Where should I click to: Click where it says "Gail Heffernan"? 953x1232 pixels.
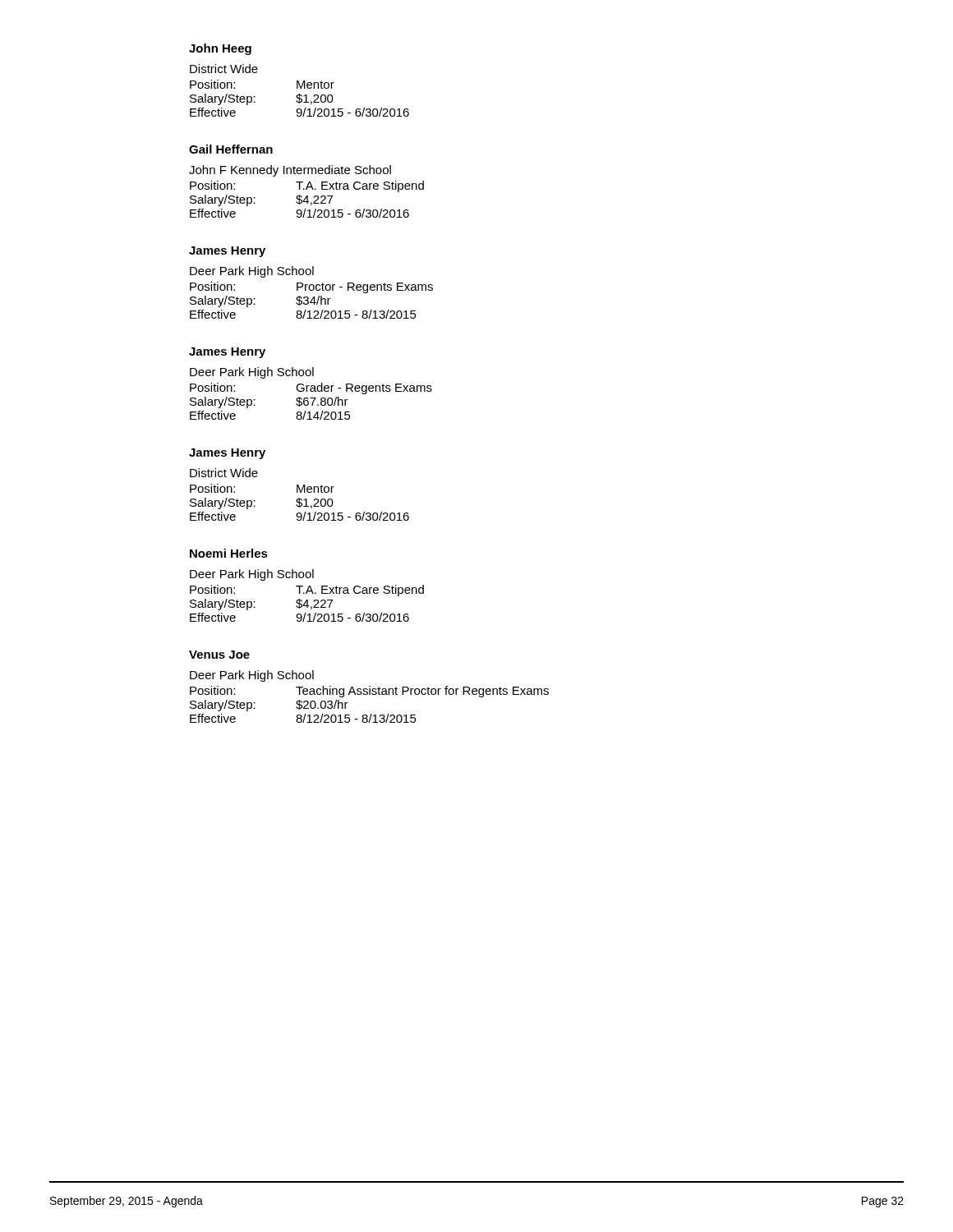[x=231, y=149]
